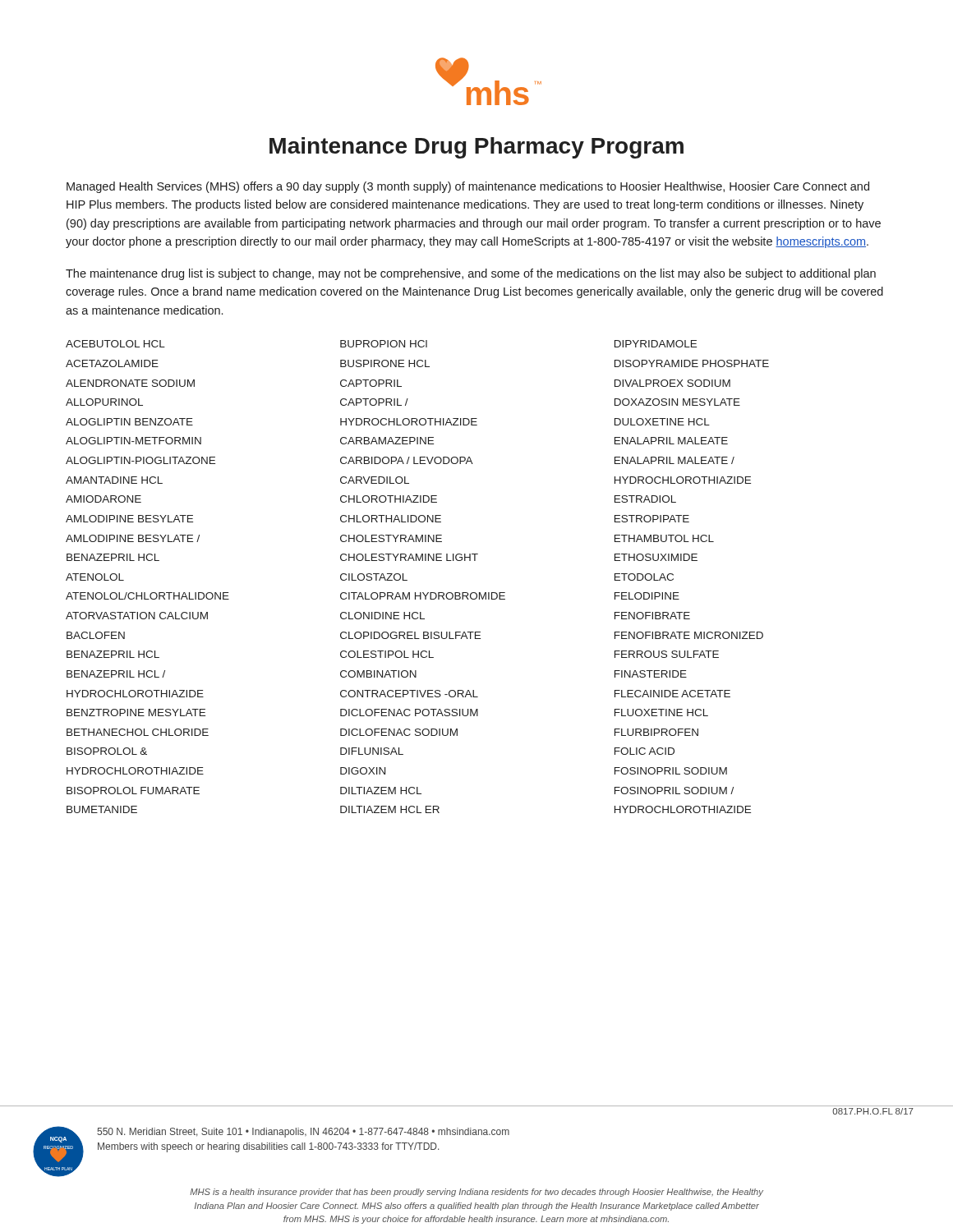Select the passage starting "DISOPYRAMIDE PHOSPHATE"

pyautogui.click(x=691, y=363)
